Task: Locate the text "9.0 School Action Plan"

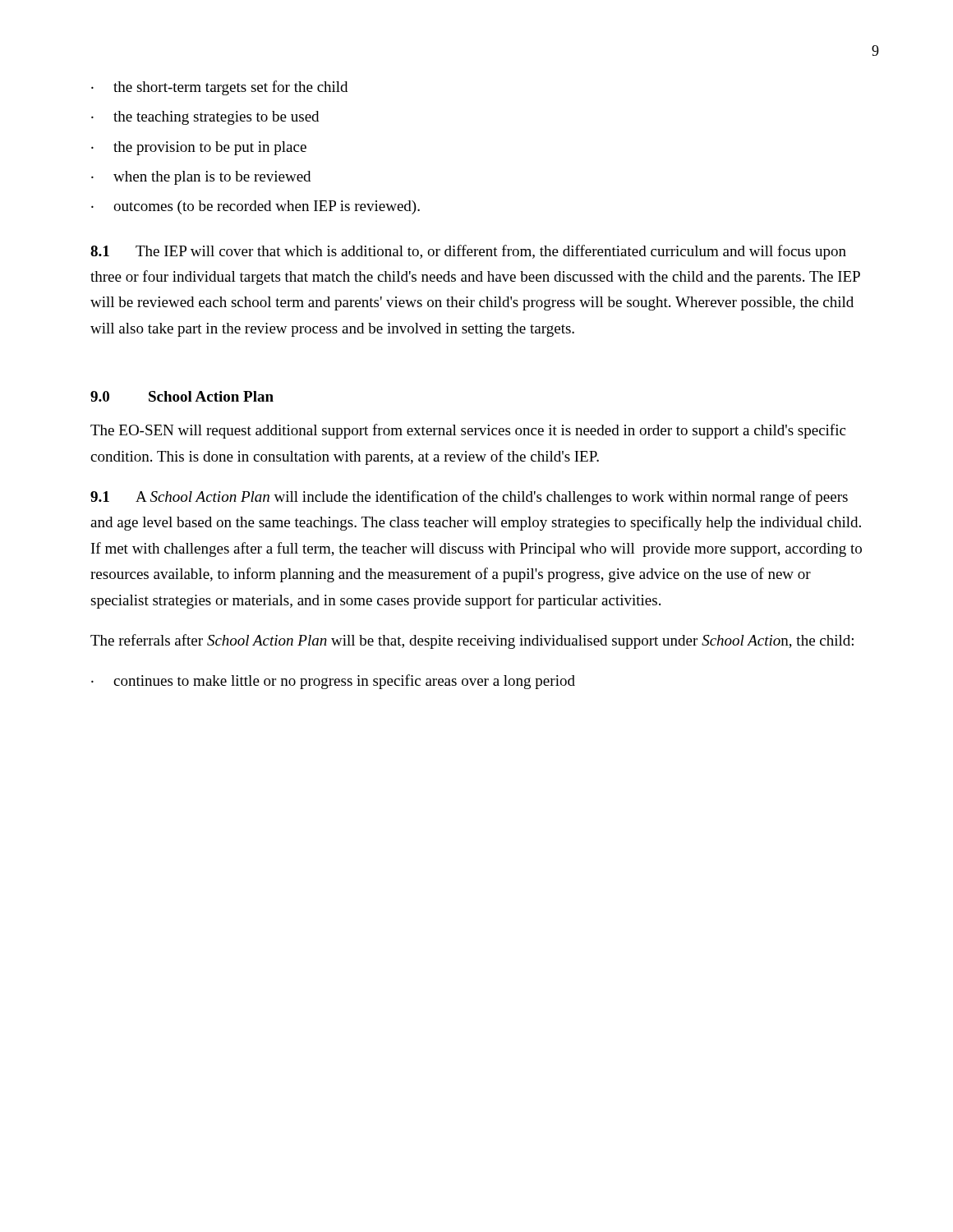Action: (x=182, y=397)
